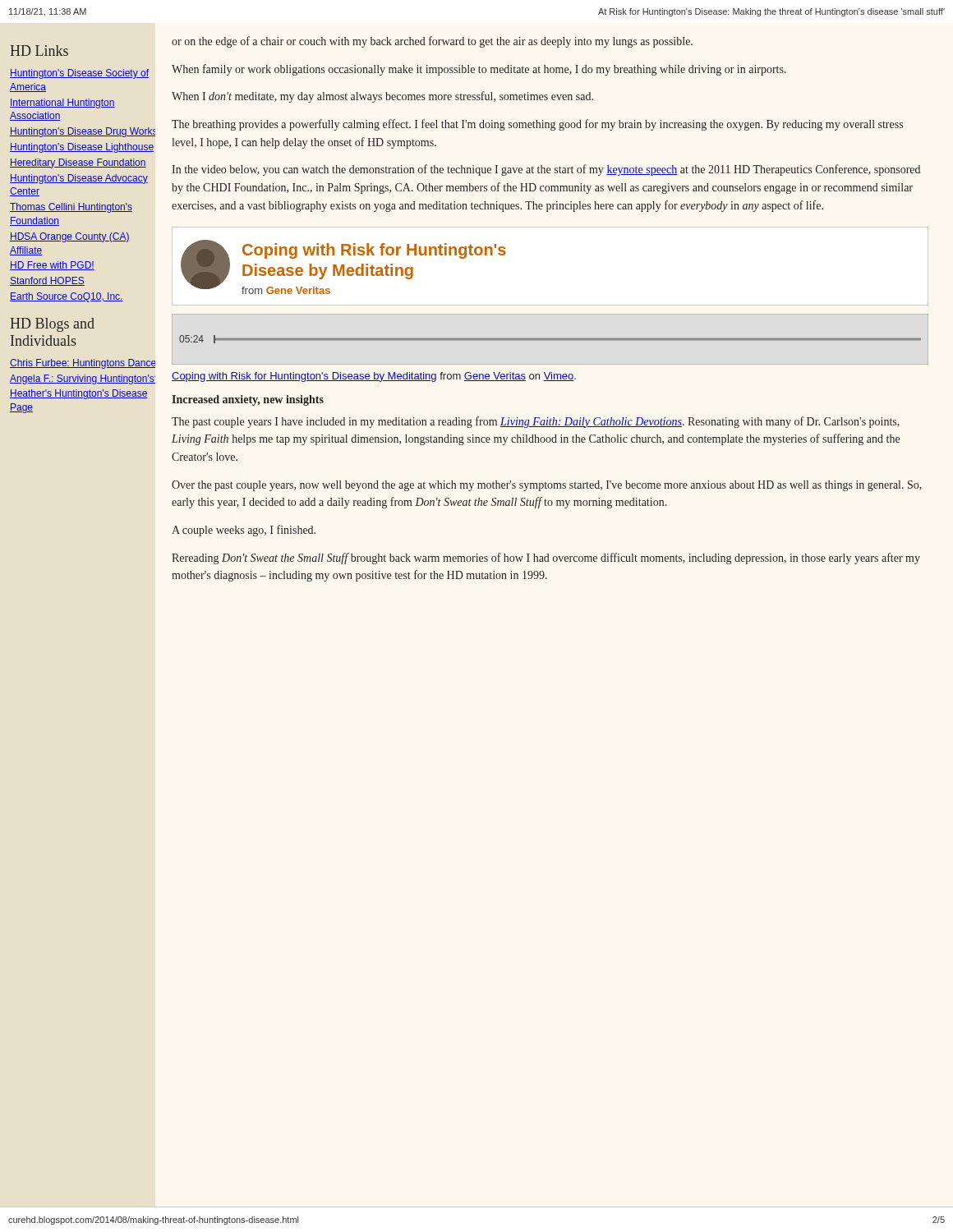Viewport: 953px width, 1232px height.
Task: Click on the list item containing "Huntington's Disease Society"
Action: click(x=86, y=80)
